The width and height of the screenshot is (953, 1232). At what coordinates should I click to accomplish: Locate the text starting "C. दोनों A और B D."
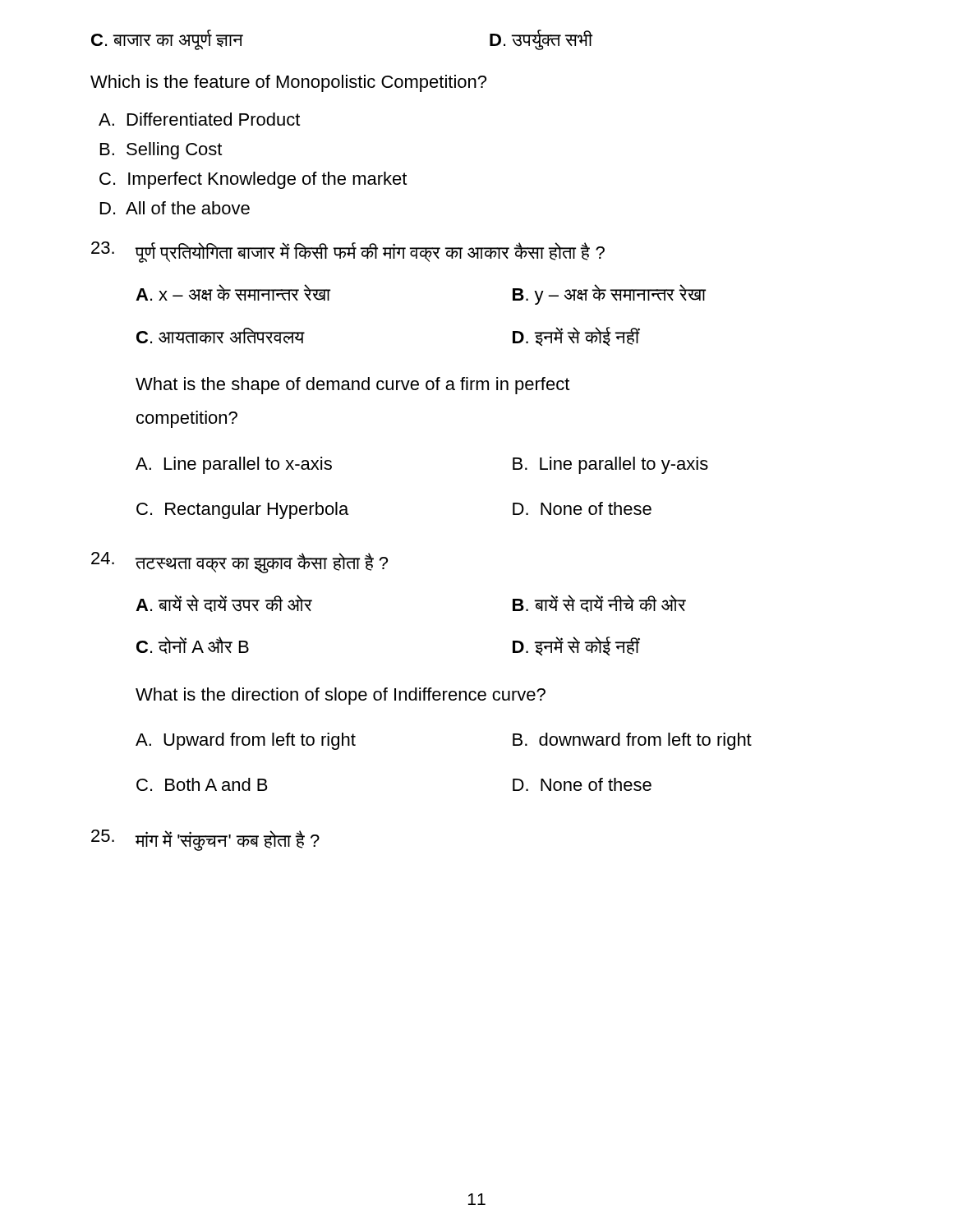(511, 647)
